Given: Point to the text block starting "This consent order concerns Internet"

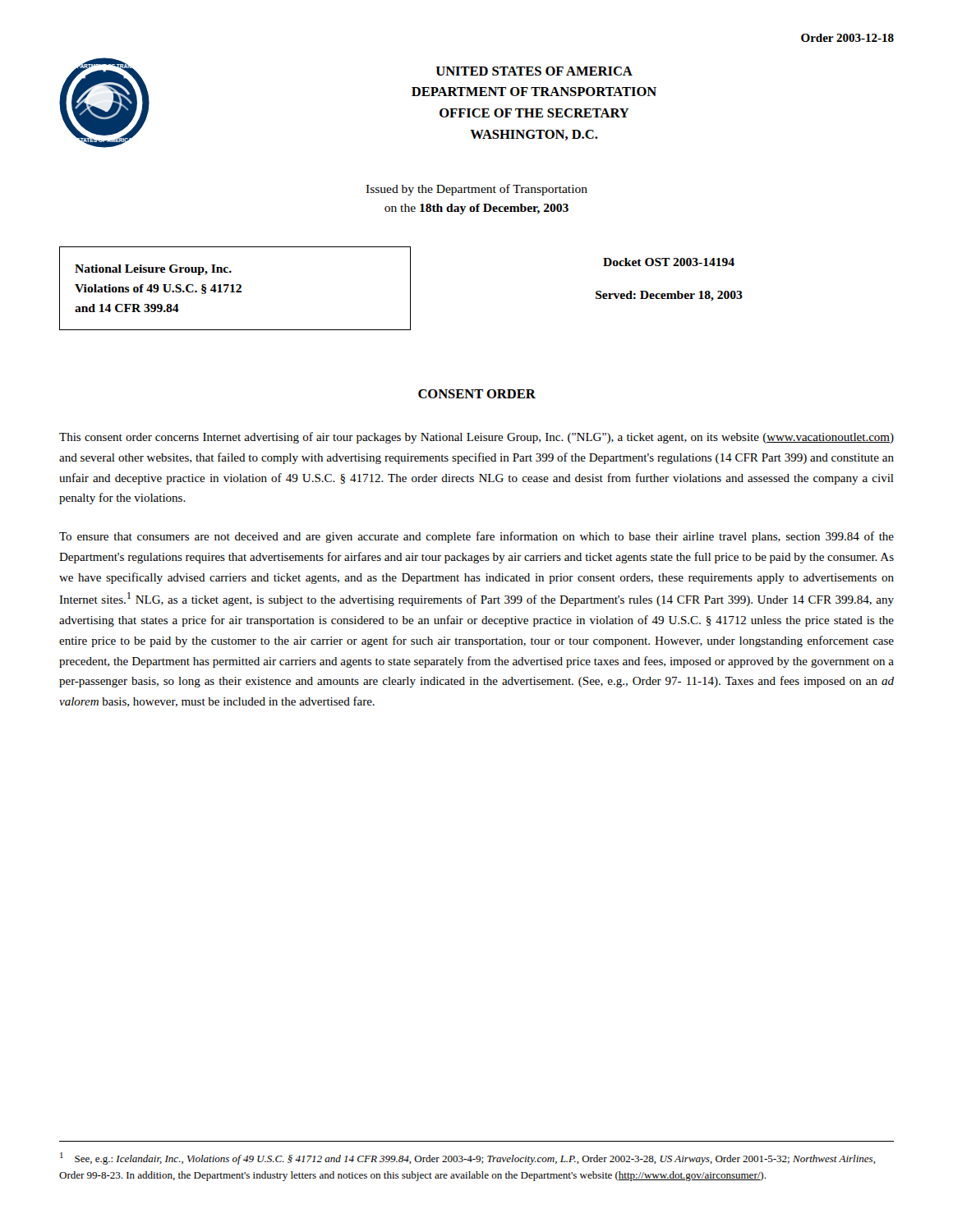Looking at the screenshot, I should click(476, 467).
